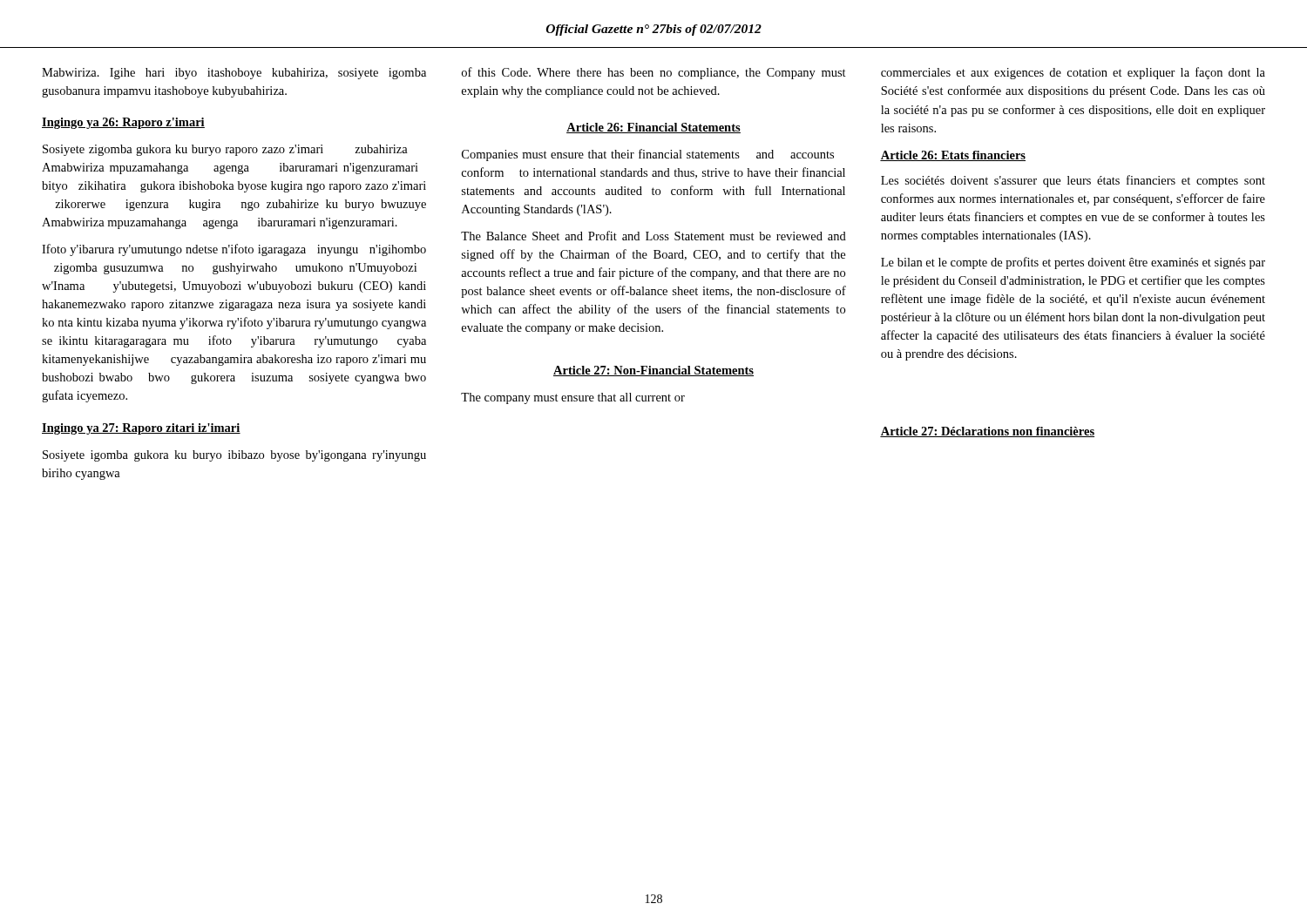The image size is (1307, 924).
Task: Locate the text block with the text "Les sociétés doivent"
Action: [1073, 208]
